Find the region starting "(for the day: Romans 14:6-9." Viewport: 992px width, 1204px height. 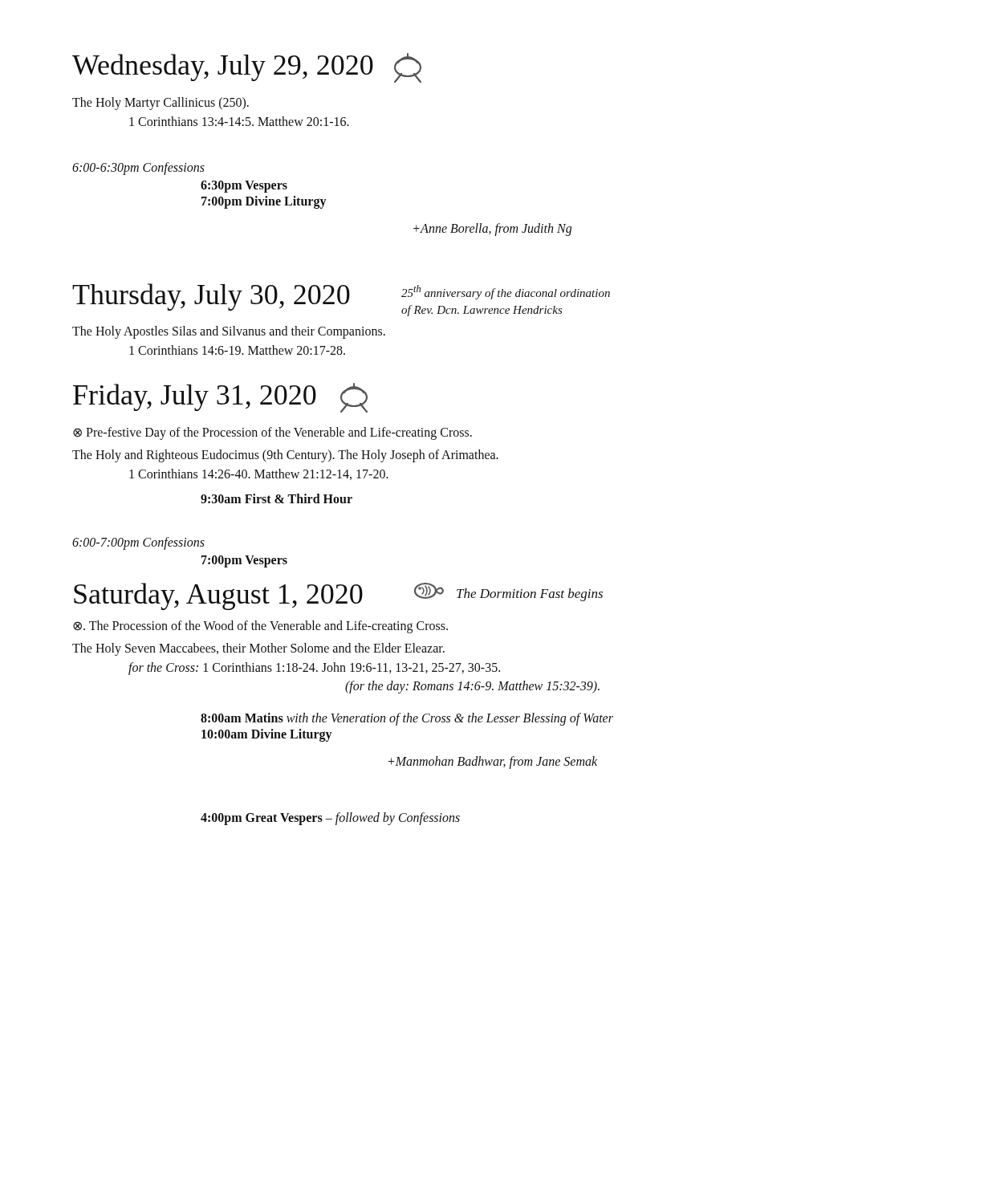point(472,687)
